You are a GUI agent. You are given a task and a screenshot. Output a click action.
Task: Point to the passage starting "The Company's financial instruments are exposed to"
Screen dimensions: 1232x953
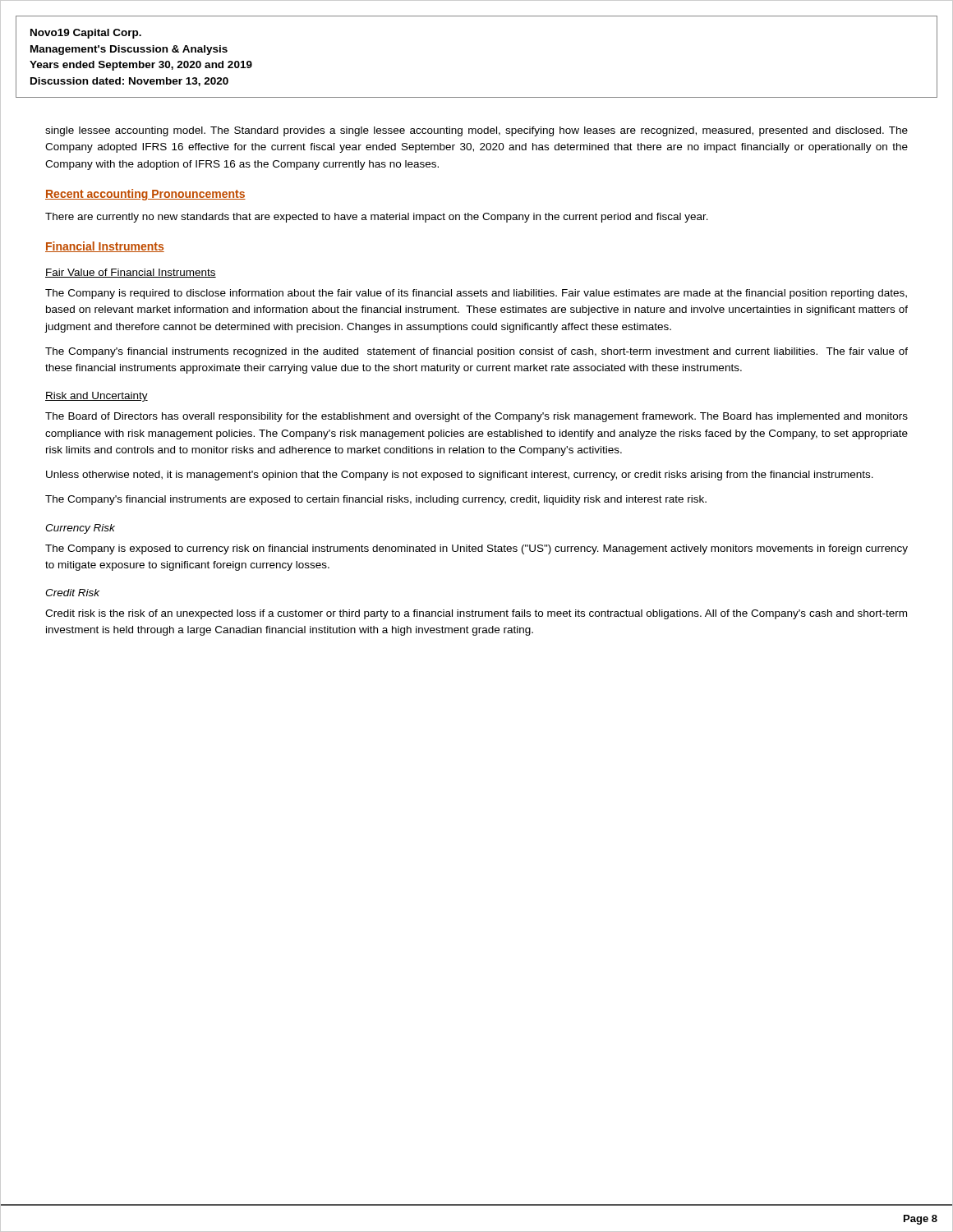coord(376,499)
